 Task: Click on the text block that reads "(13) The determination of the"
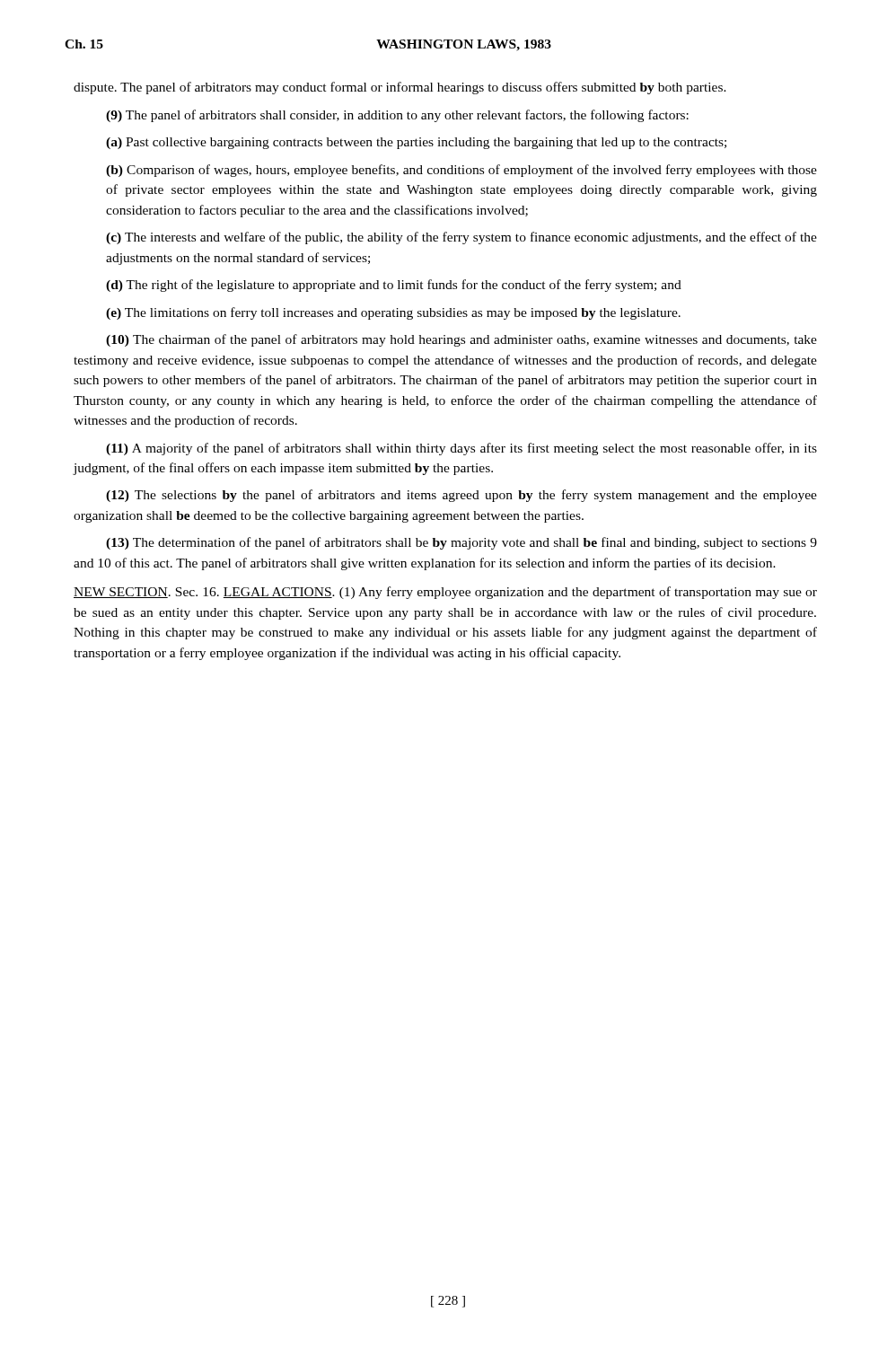445,552
